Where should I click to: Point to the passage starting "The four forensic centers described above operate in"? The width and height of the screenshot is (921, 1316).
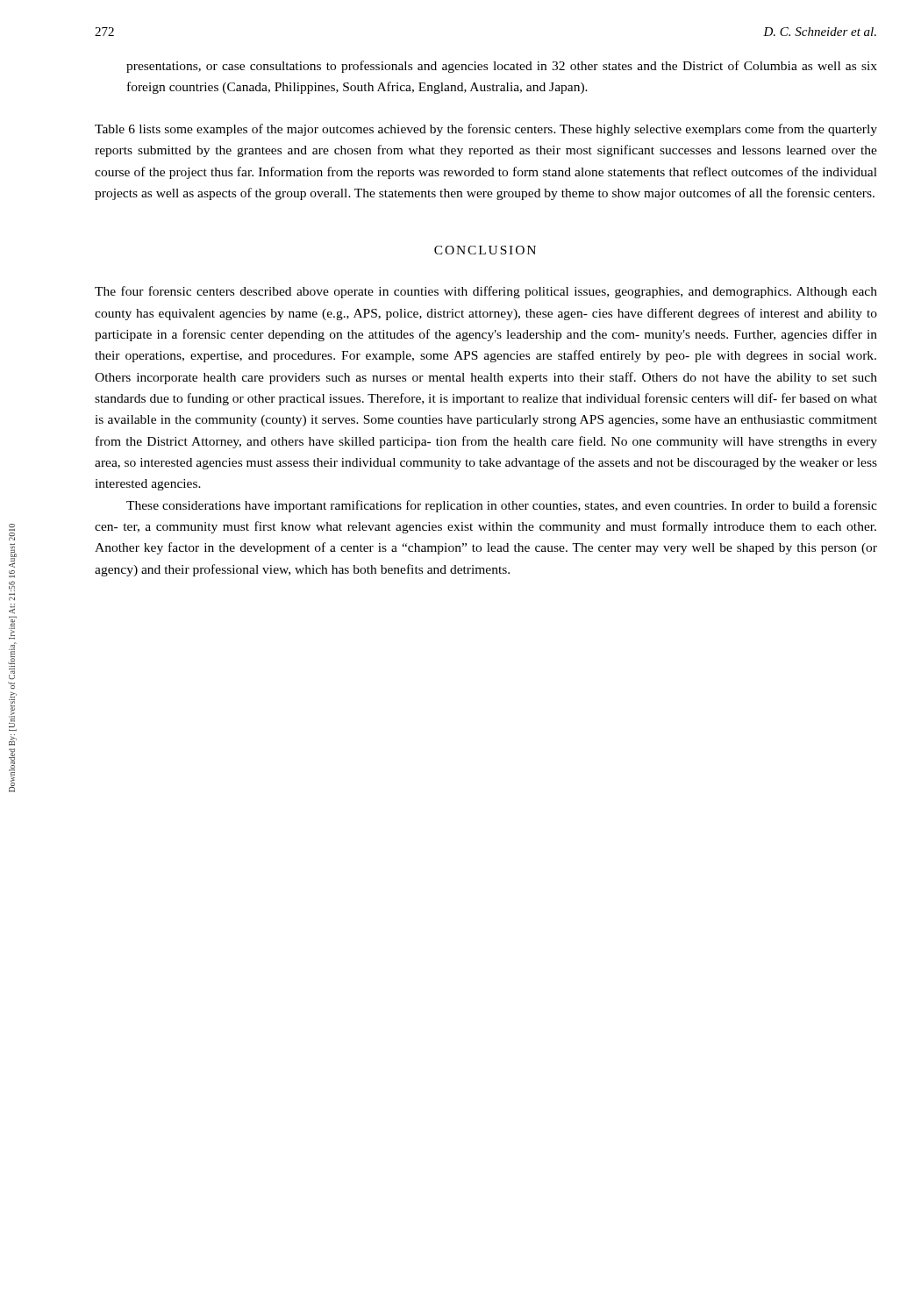click(x=486, y=430)
